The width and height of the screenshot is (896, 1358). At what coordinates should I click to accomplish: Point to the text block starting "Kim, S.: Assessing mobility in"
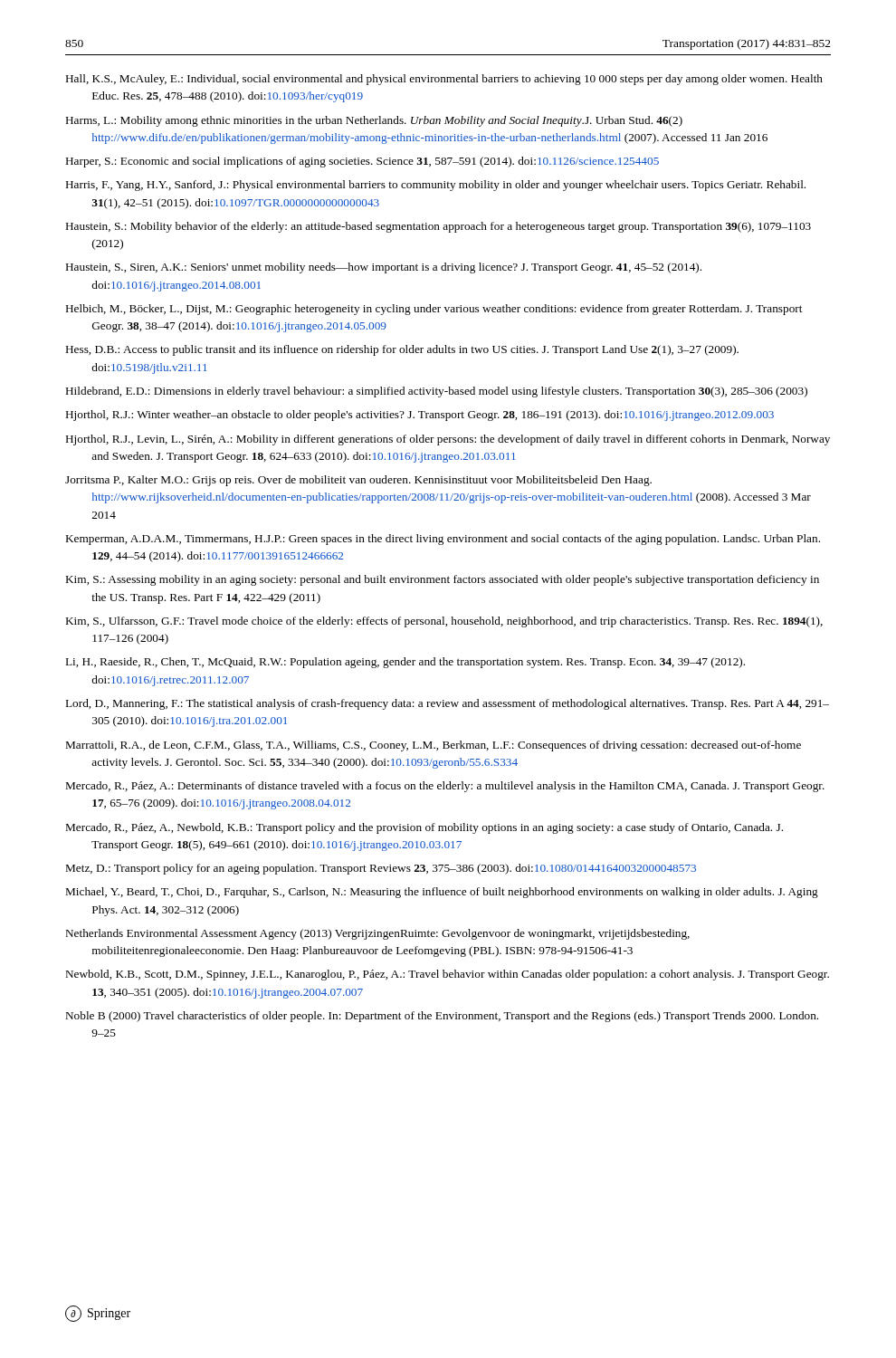coord(442,588)
